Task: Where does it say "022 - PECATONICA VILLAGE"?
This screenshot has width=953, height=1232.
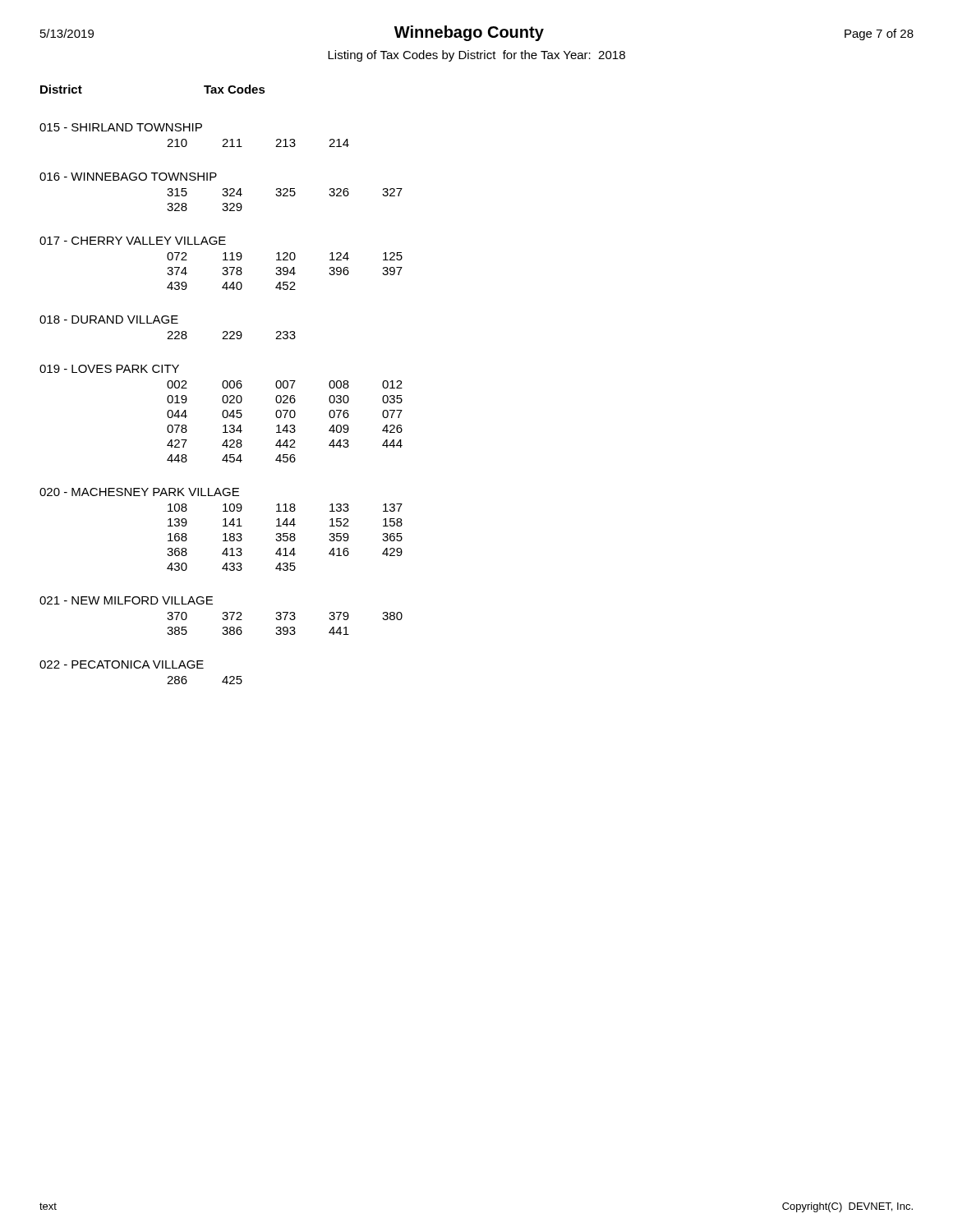Action: point(122,664)
